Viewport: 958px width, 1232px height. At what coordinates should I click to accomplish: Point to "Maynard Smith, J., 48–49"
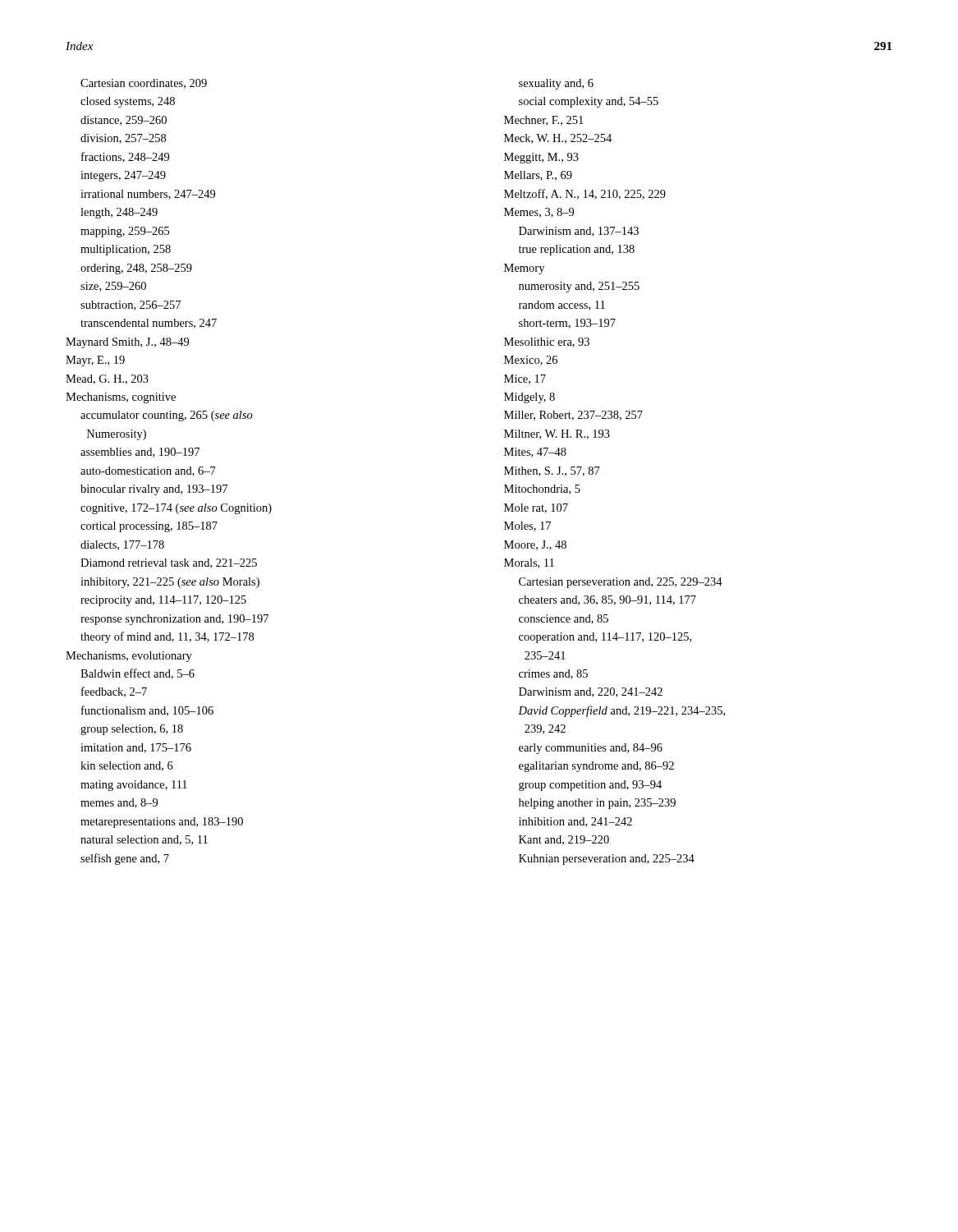128,341
